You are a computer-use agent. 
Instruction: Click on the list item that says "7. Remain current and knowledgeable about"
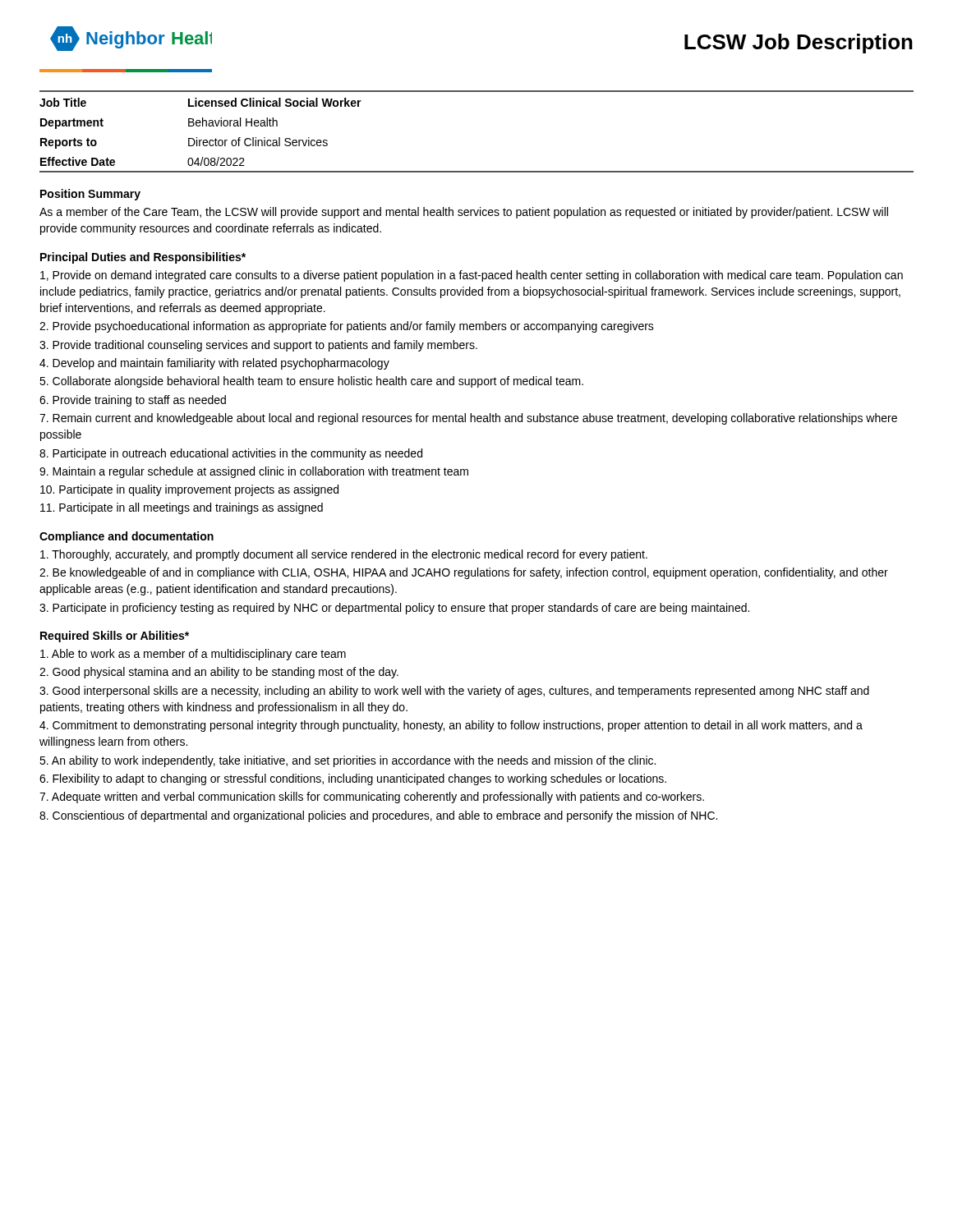pos(468,426)
